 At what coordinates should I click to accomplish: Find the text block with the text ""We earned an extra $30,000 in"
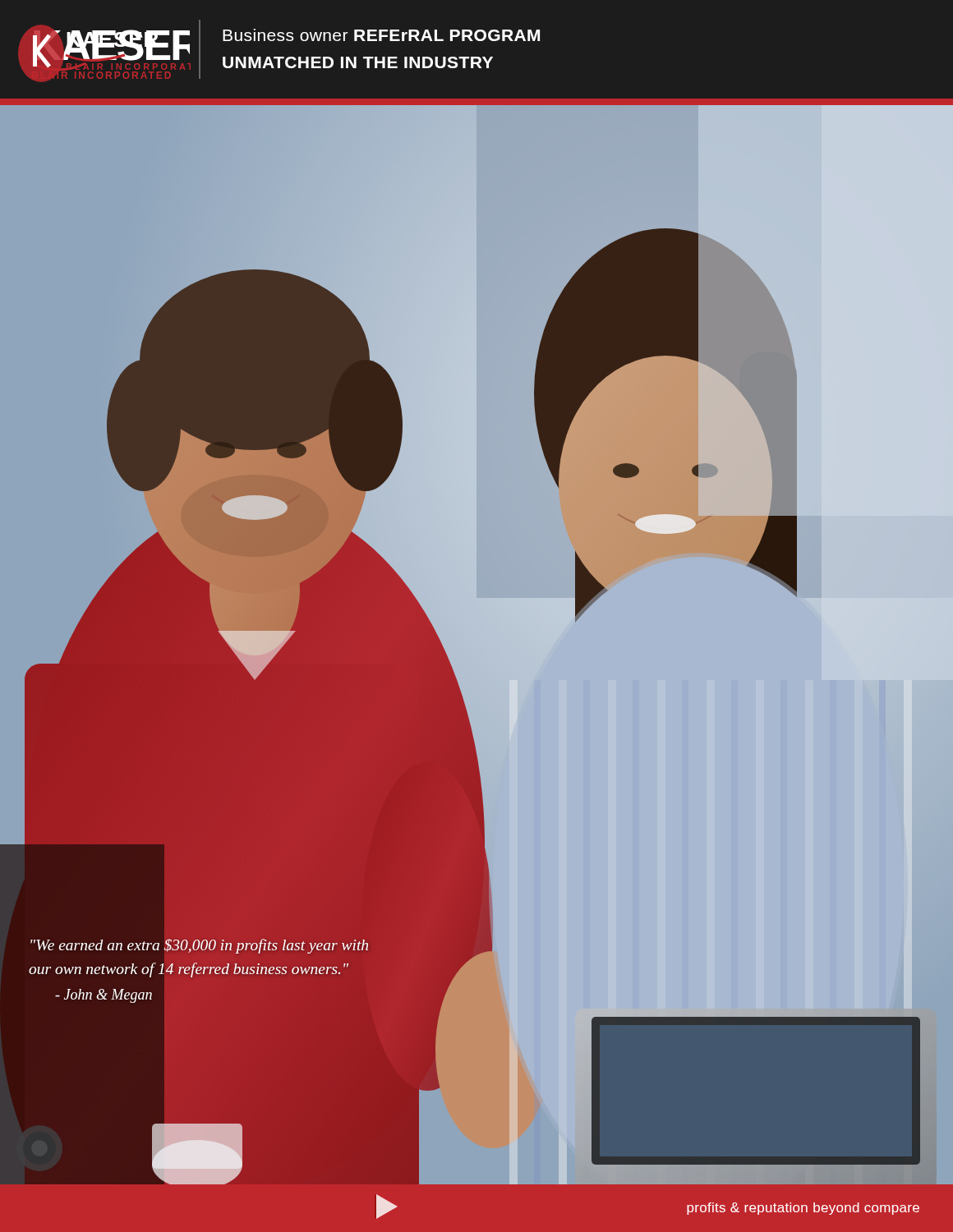tap(205, 968)
